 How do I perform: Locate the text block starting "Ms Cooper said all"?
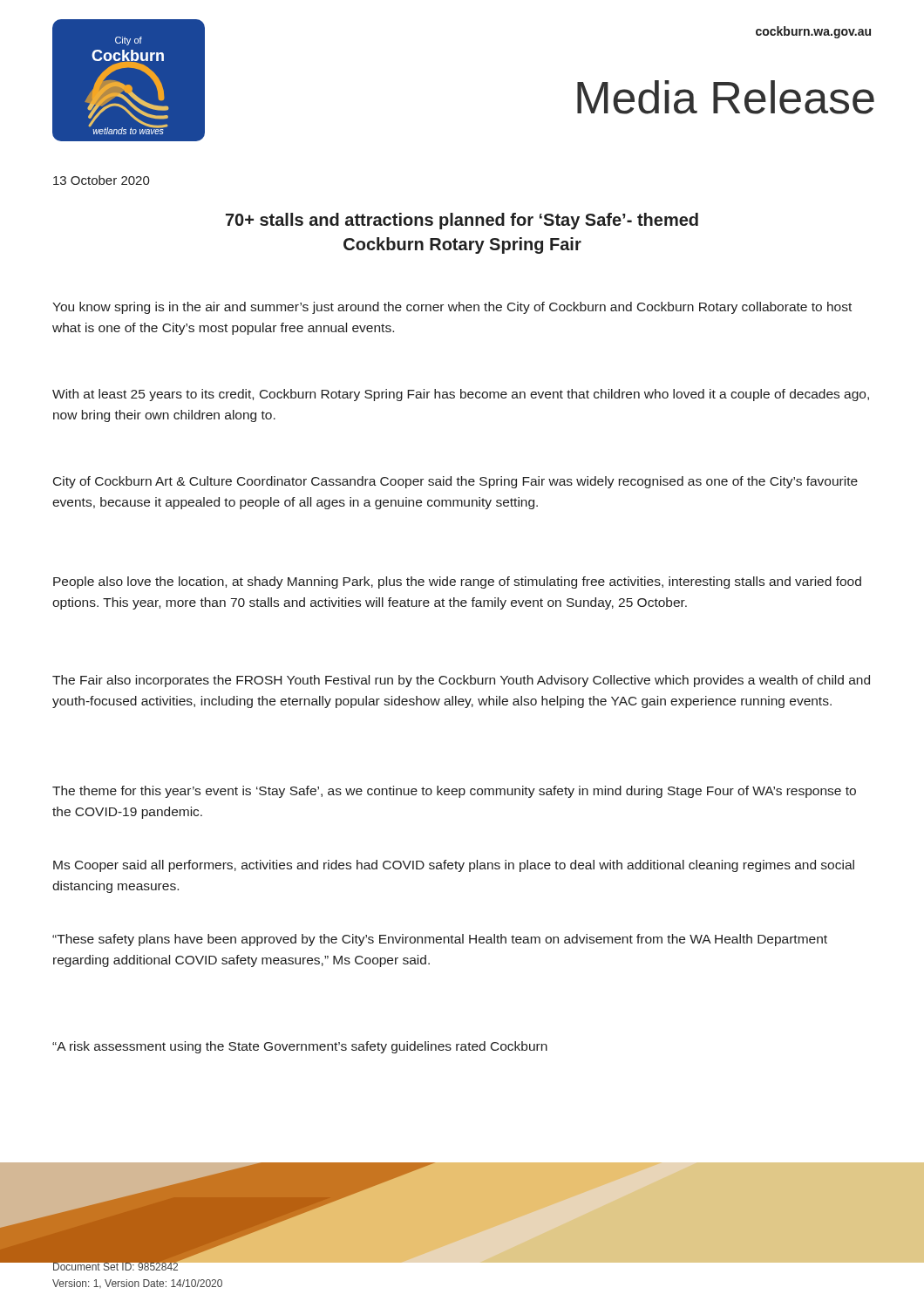[x=454, y=875]
